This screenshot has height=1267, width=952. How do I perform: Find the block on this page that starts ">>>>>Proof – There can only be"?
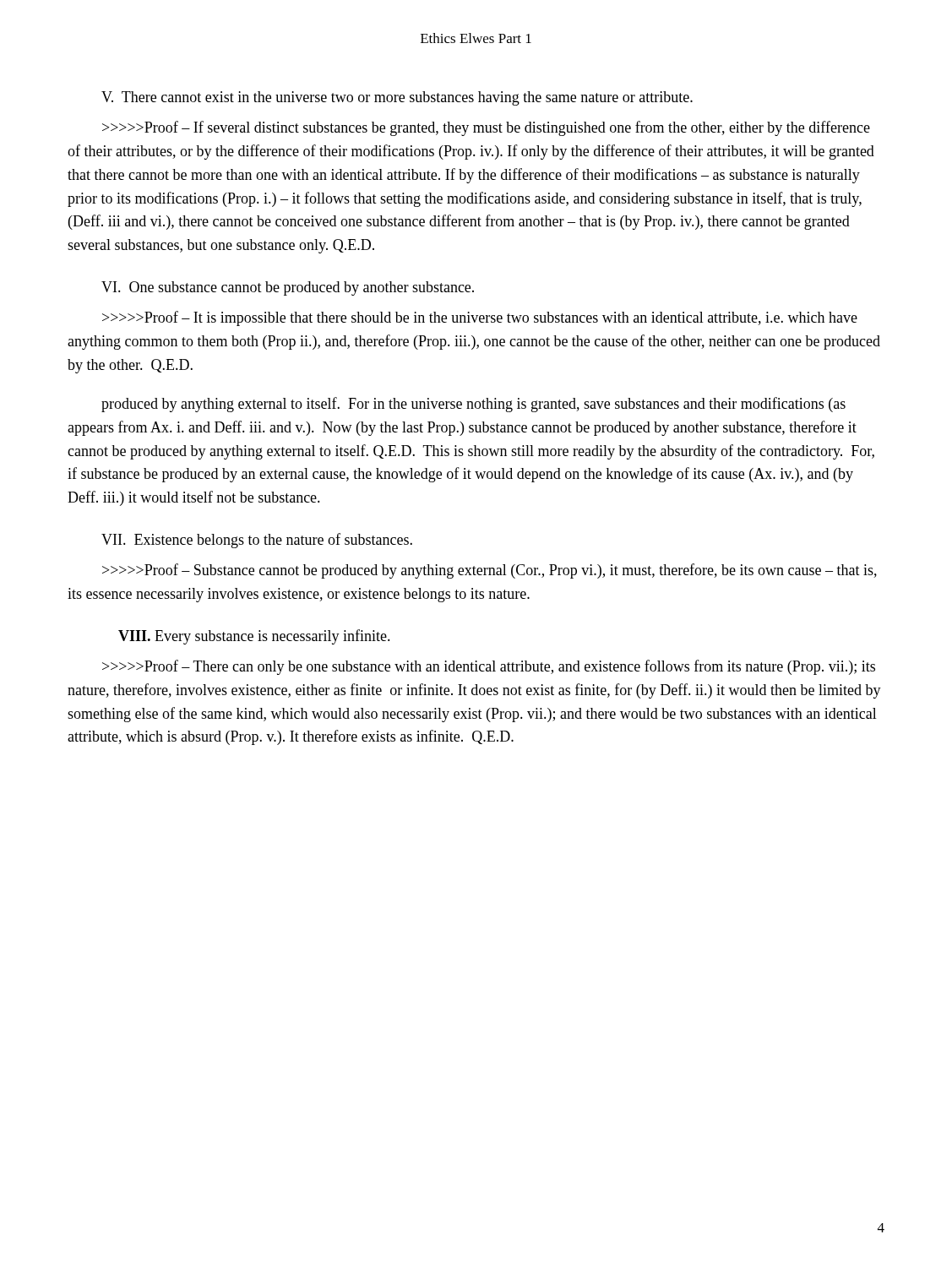click(474, 702)
